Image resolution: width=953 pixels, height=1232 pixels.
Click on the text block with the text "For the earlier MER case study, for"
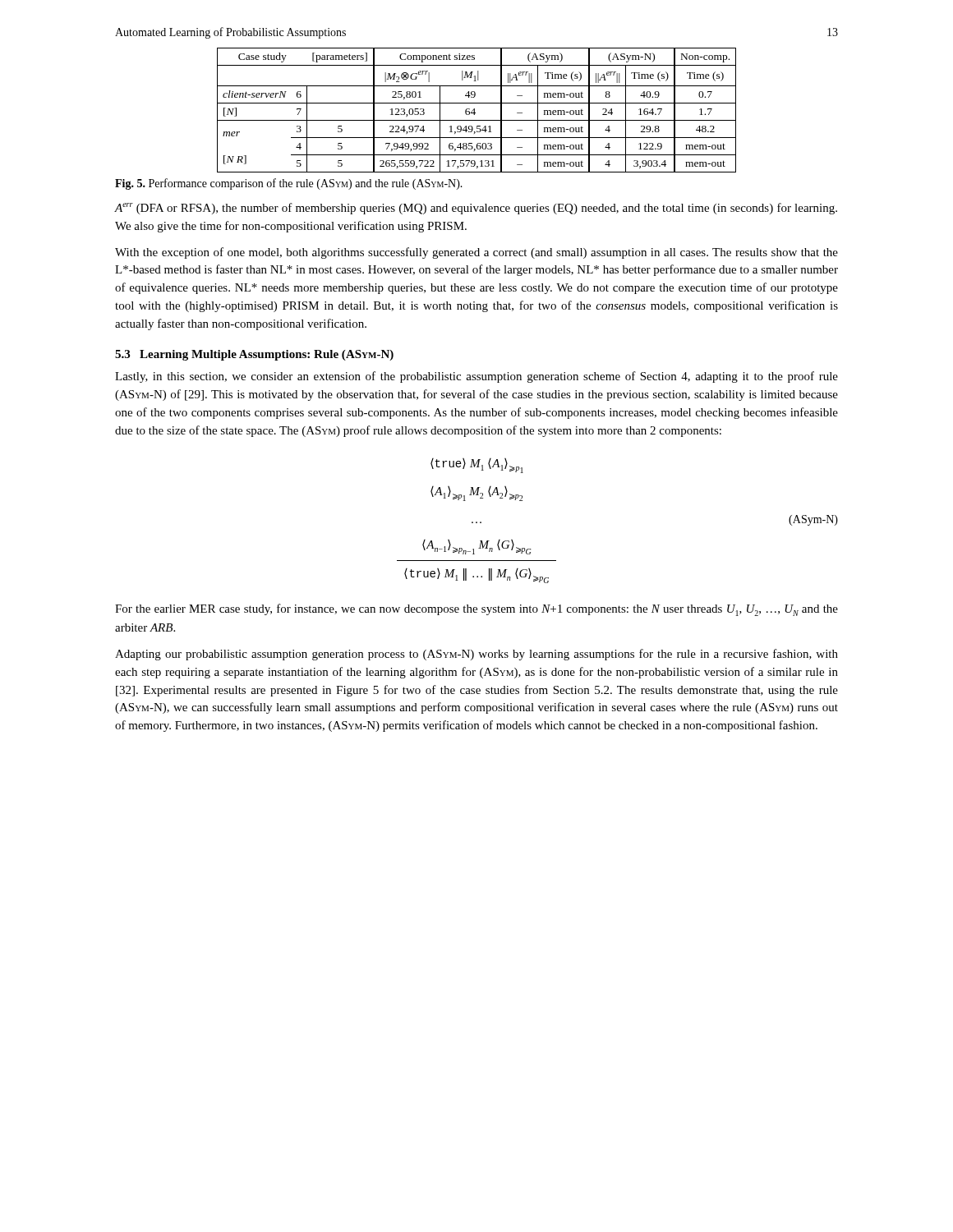(476, 618)
